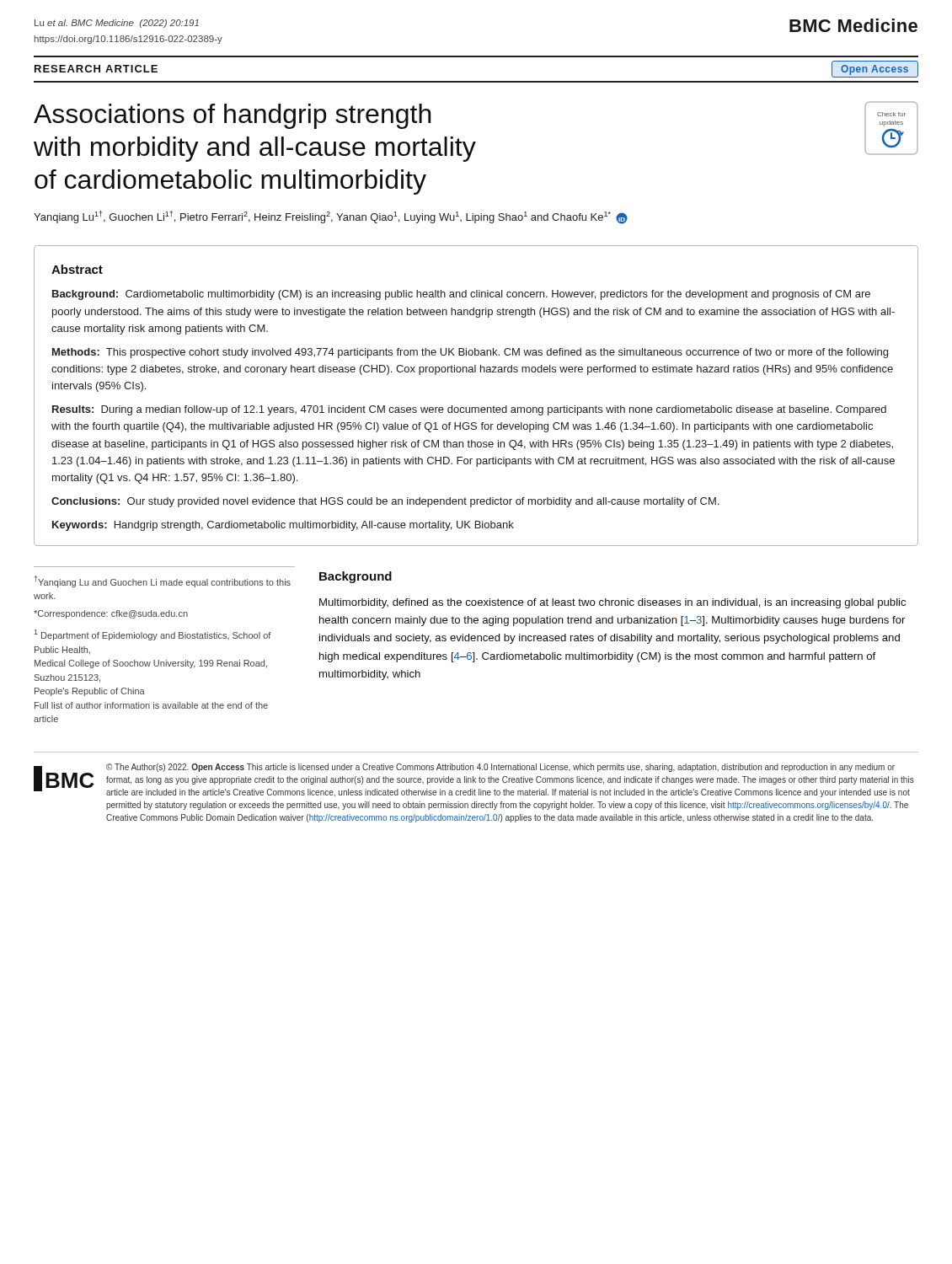Select the block starting "Abstract Background: Cardiometabolic multimorbidity"
952x1264 pixels.
476,397
